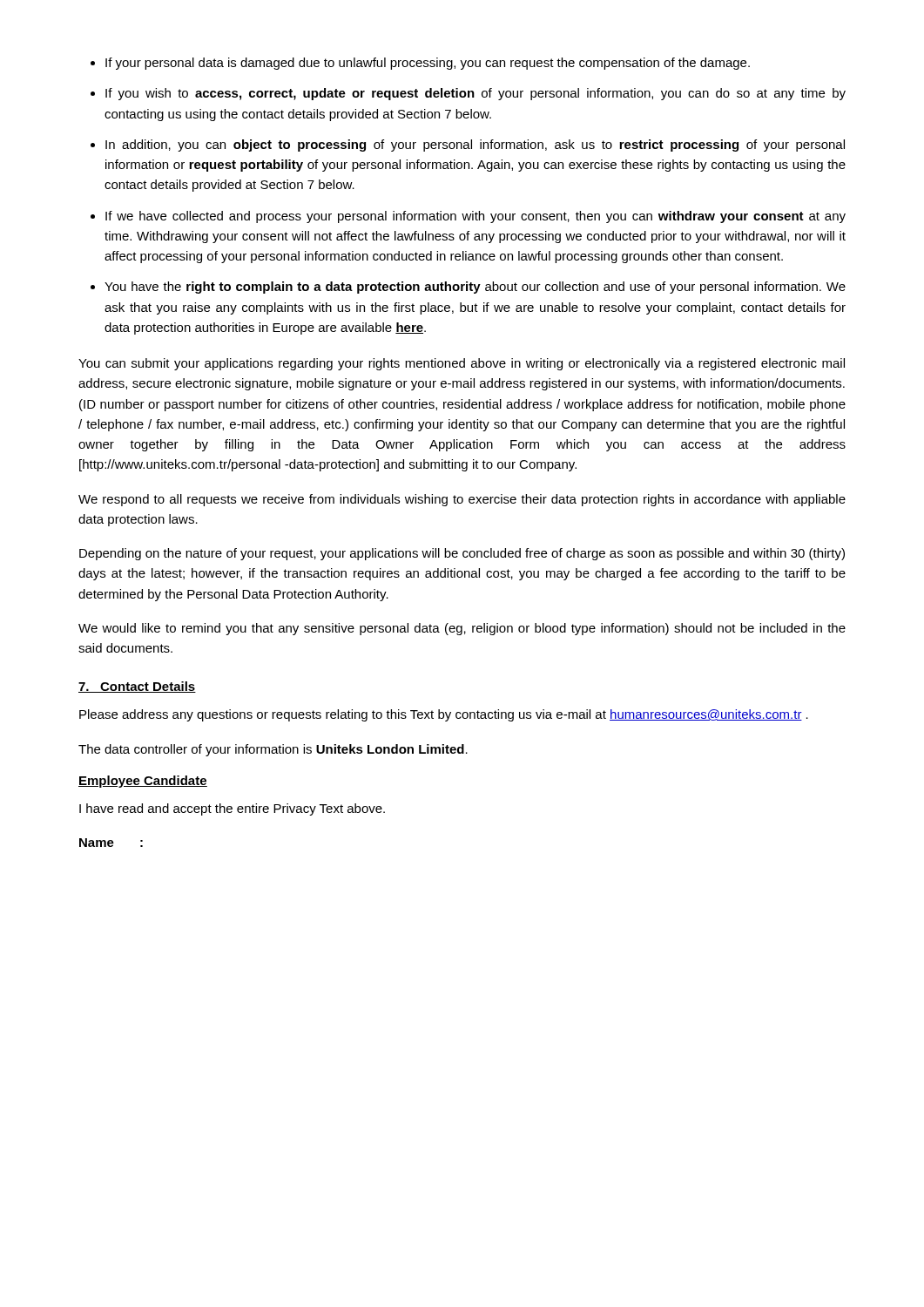Select the section header with the text "7. Contact Details"
Screen dimensions: 1307x924
pos(137,686)
